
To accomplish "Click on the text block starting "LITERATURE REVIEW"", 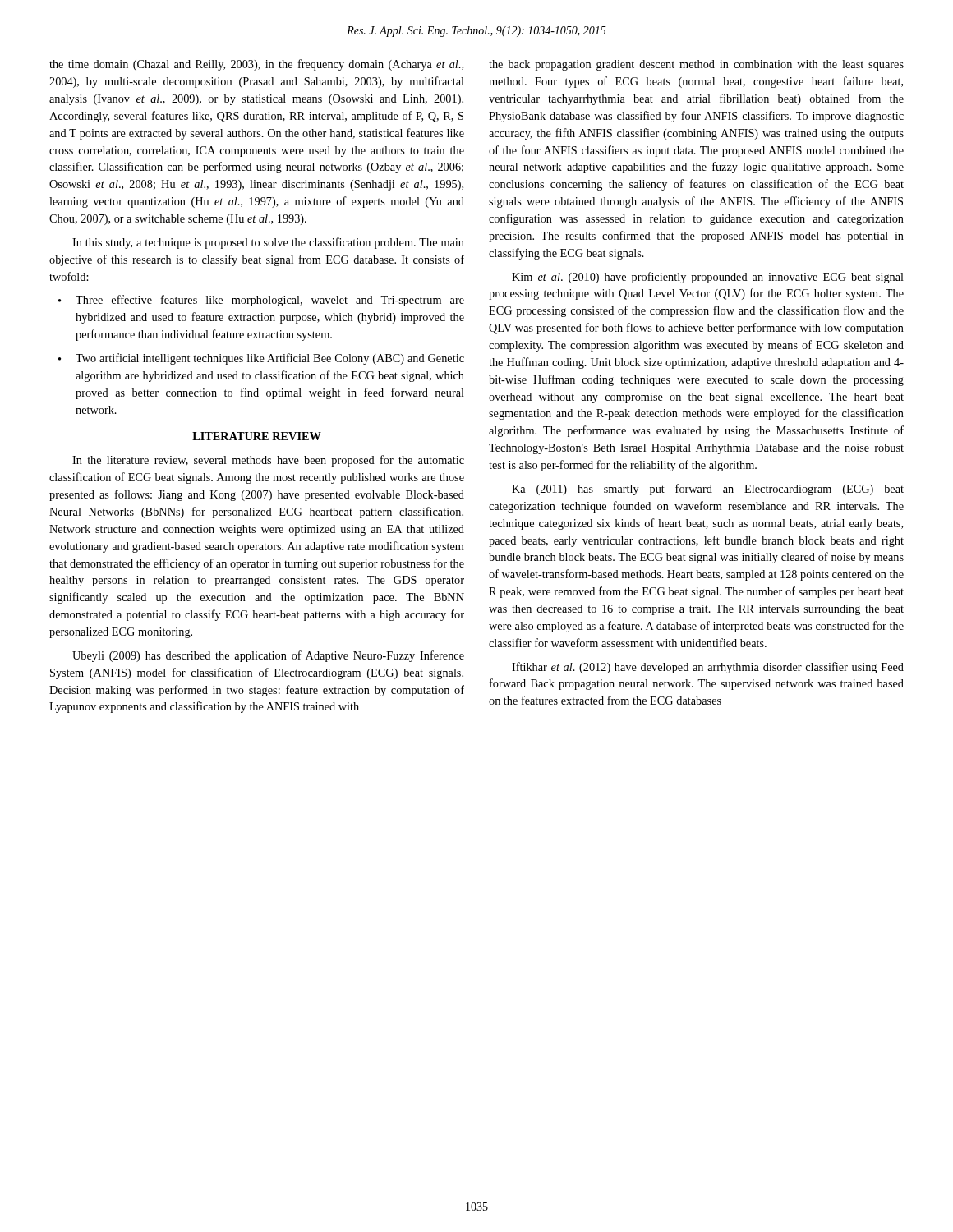I will point(257,437).
